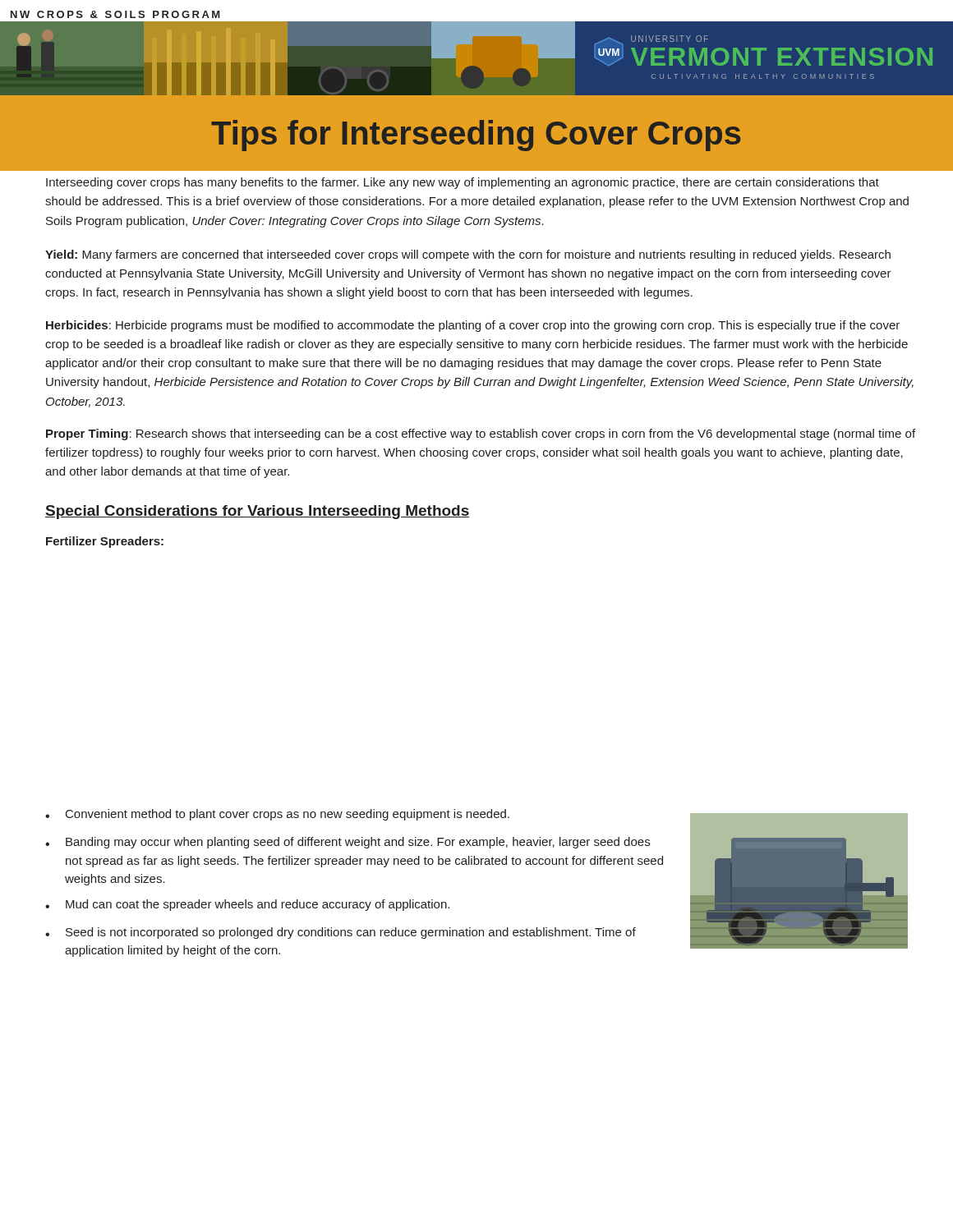This screenshot has height=1232, width=953.
Task: Point to the region starting "Proper Timing: Research shows that interseeding can"
Action: coord(480,452)
